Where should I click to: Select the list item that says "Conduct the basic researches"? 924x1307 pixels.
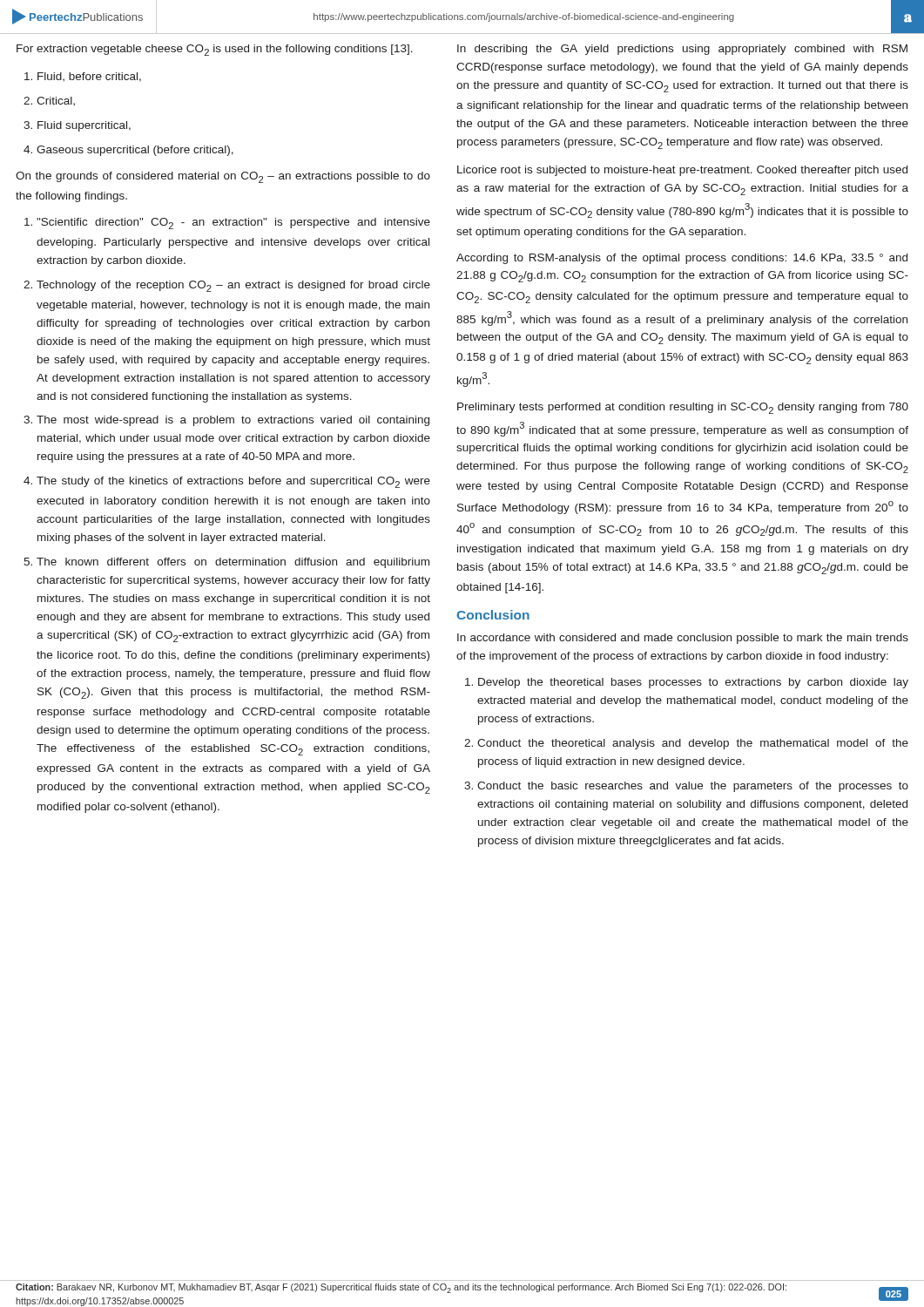point(693,813)
